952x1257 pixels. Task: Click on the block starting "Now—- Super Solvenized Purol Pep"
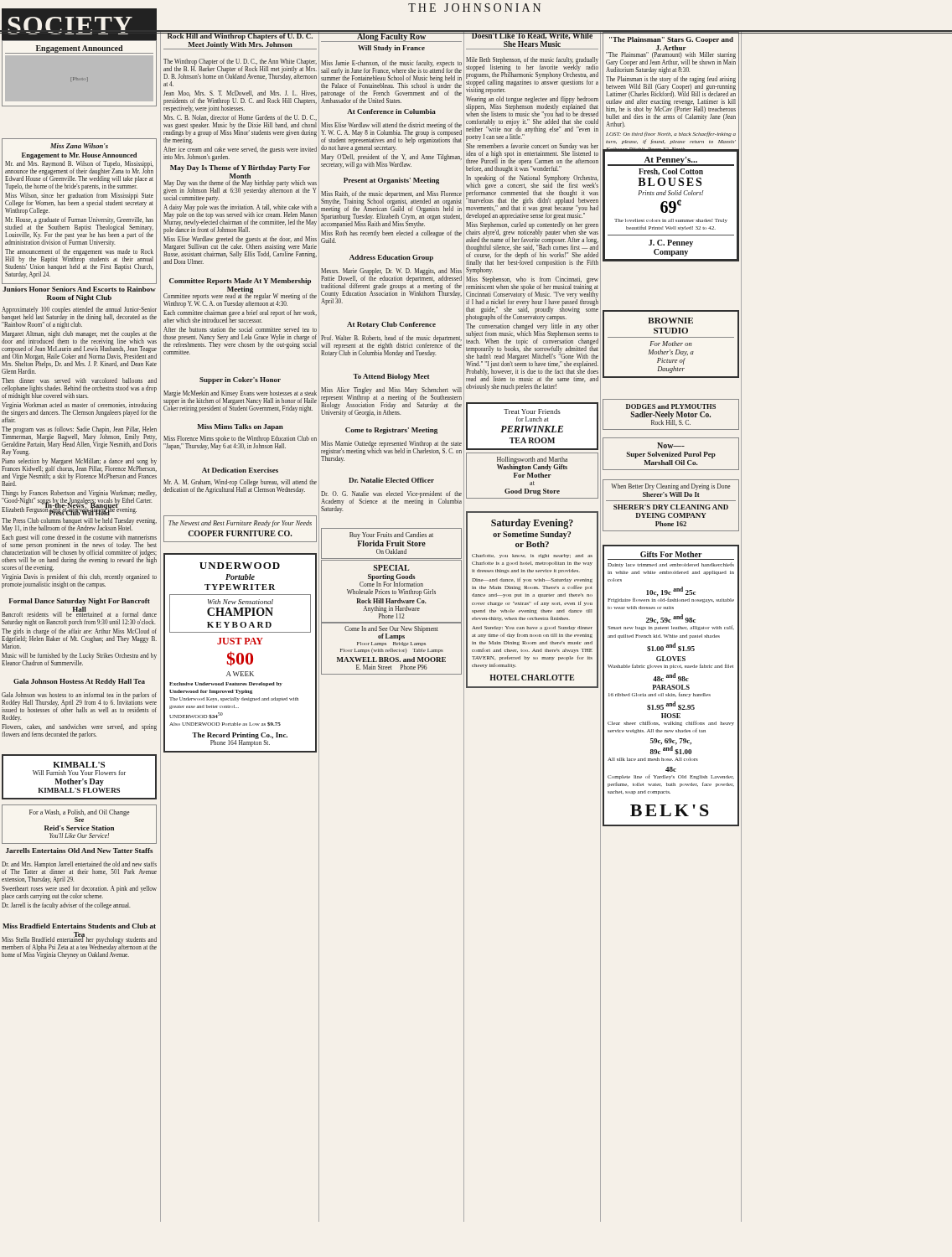click(671, 454)
